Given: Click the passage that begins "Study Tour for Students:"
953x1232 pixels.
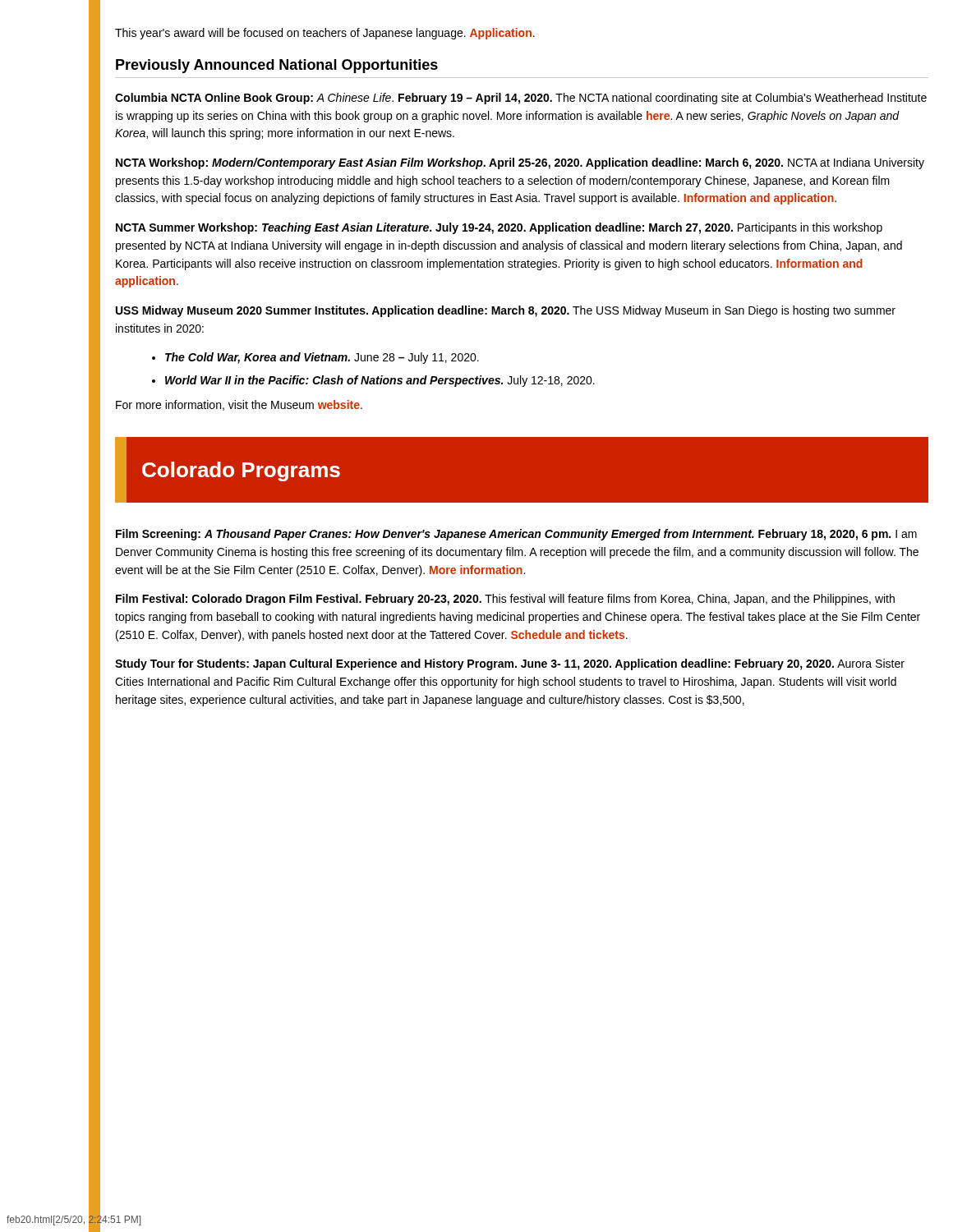Looking at the screenshot, I should point(510,682).
